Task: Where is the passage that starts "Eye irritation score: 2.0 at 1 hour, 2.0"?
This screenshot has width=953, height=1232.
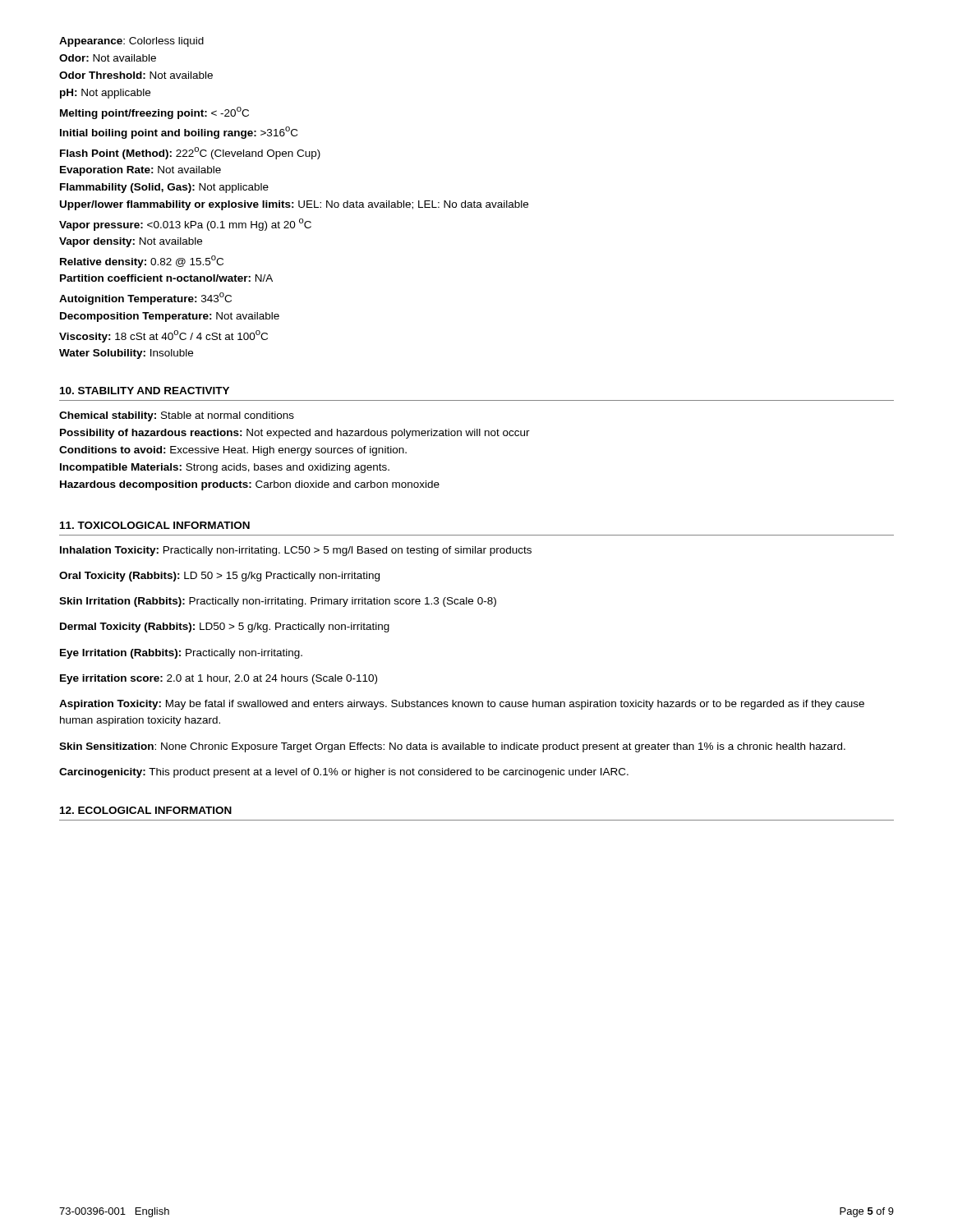Action: 219,679
